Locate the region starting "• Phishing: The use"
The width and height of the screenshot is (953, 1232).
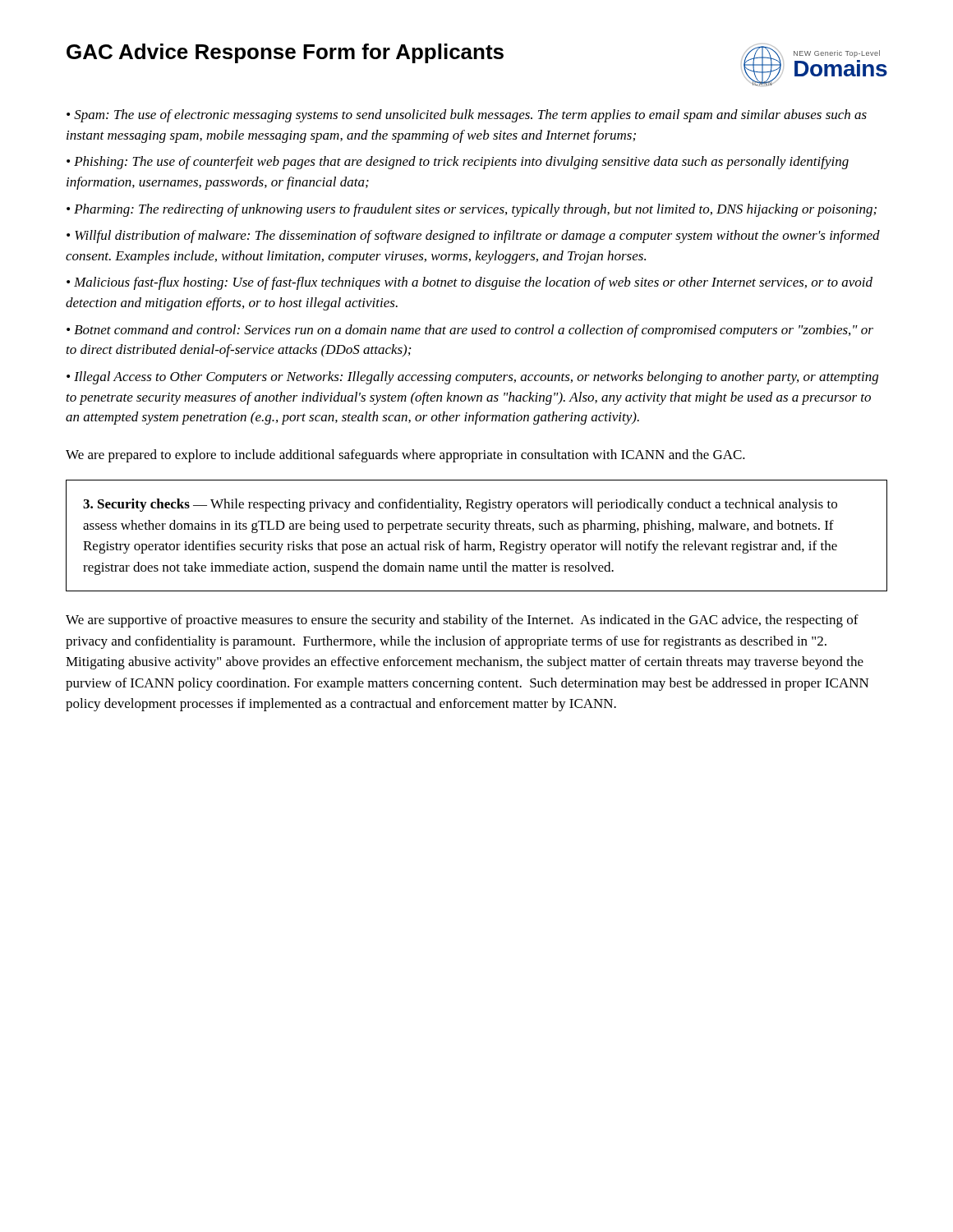pos(457,172)
